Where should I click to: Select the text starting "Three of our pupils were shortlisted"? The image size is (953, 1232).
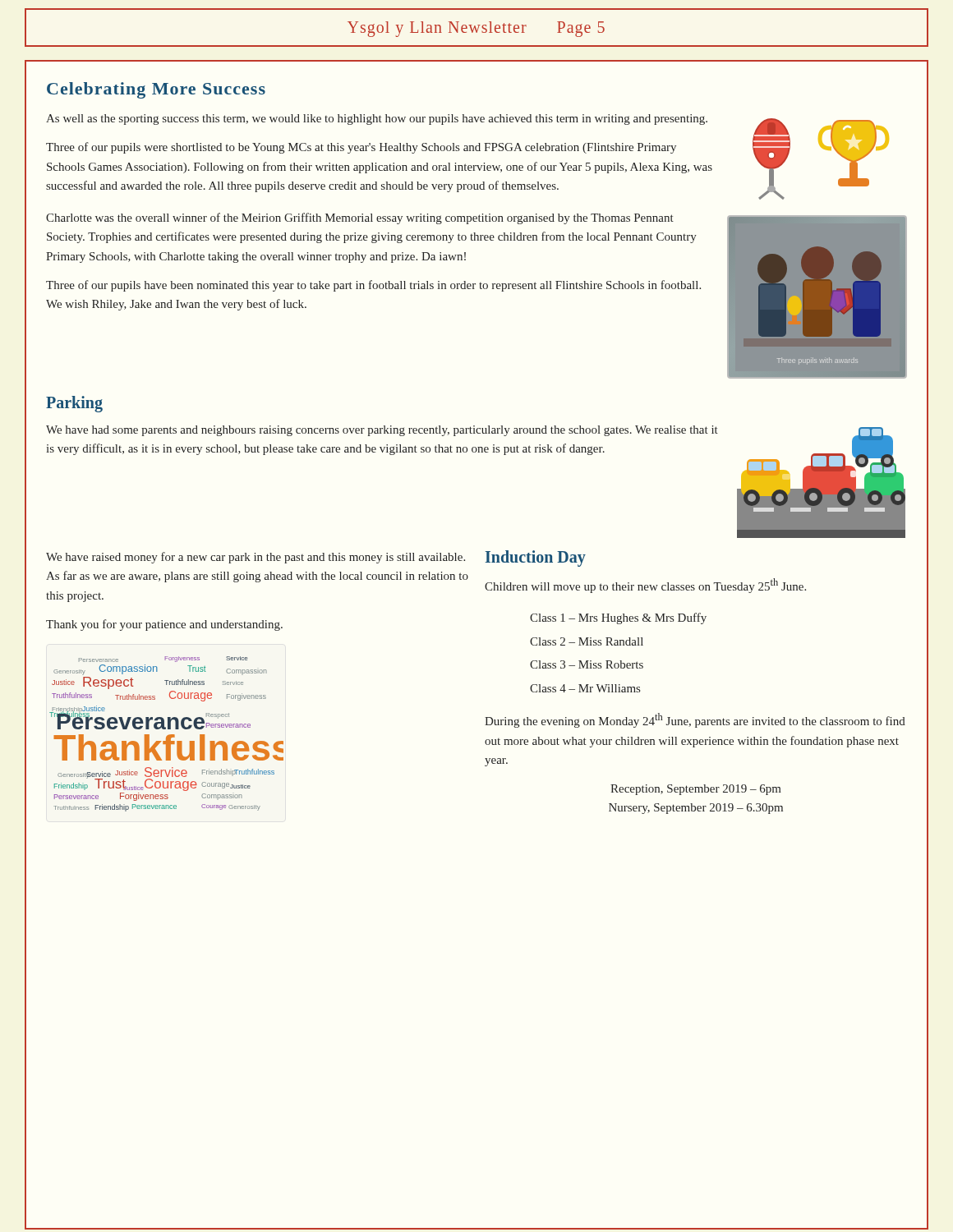pyautogui.click(x=379, y=166)
